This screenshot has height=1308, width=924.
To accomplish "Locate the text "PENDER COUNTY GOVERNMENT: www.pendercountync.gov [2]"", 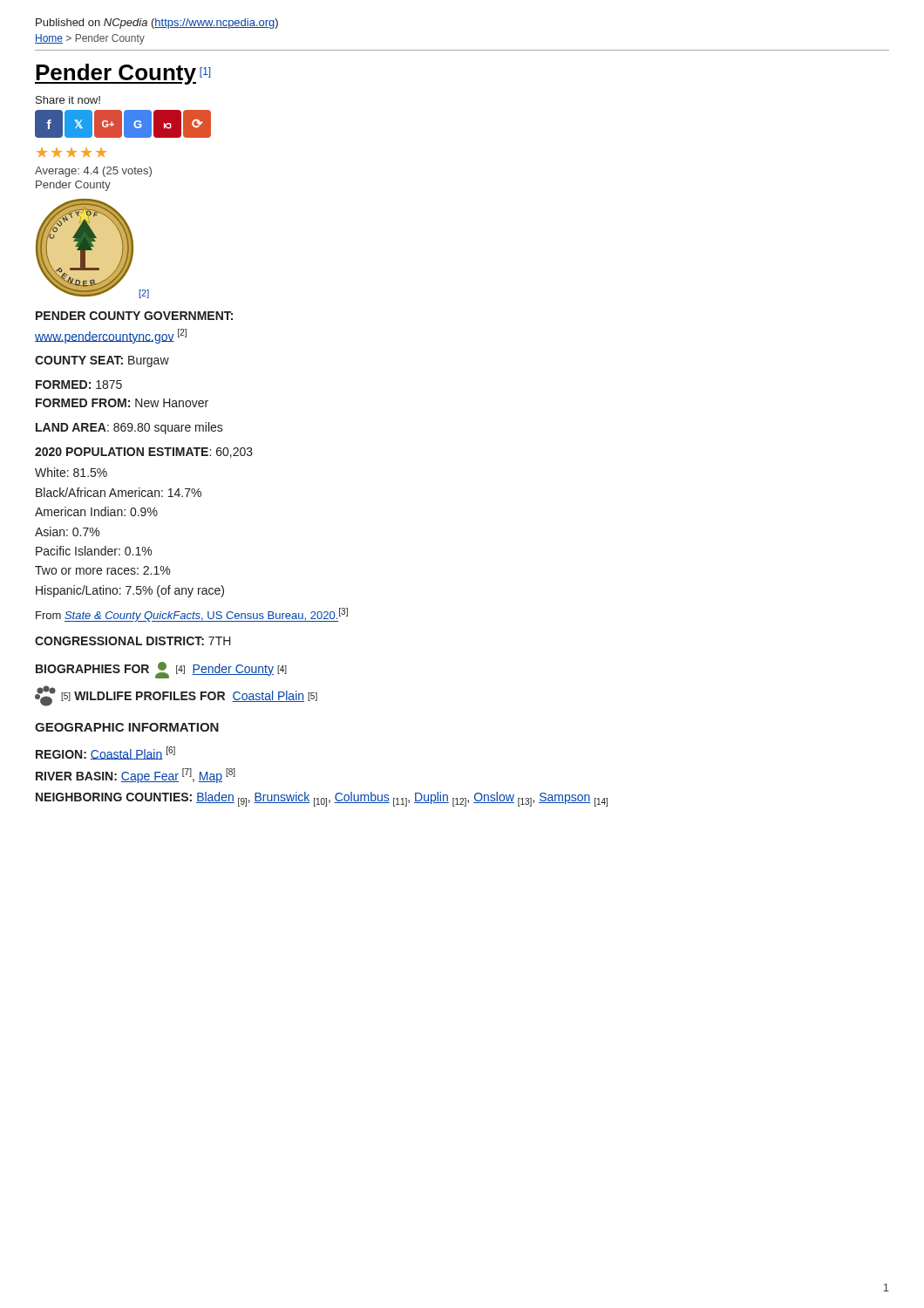I will (134, 326).
